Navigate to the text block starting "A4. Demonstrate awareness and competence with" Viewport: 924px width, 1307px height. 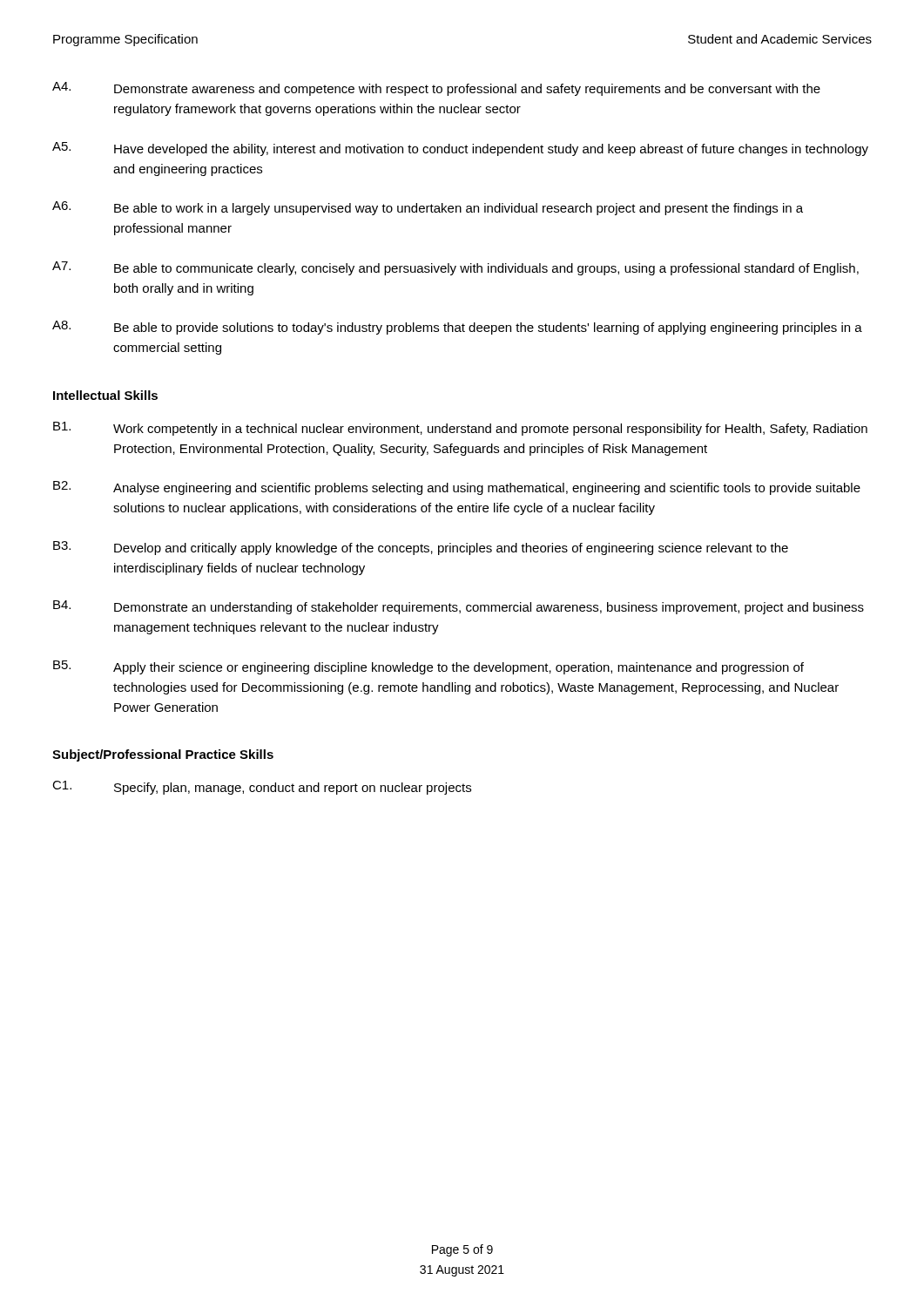click(462, 99)
